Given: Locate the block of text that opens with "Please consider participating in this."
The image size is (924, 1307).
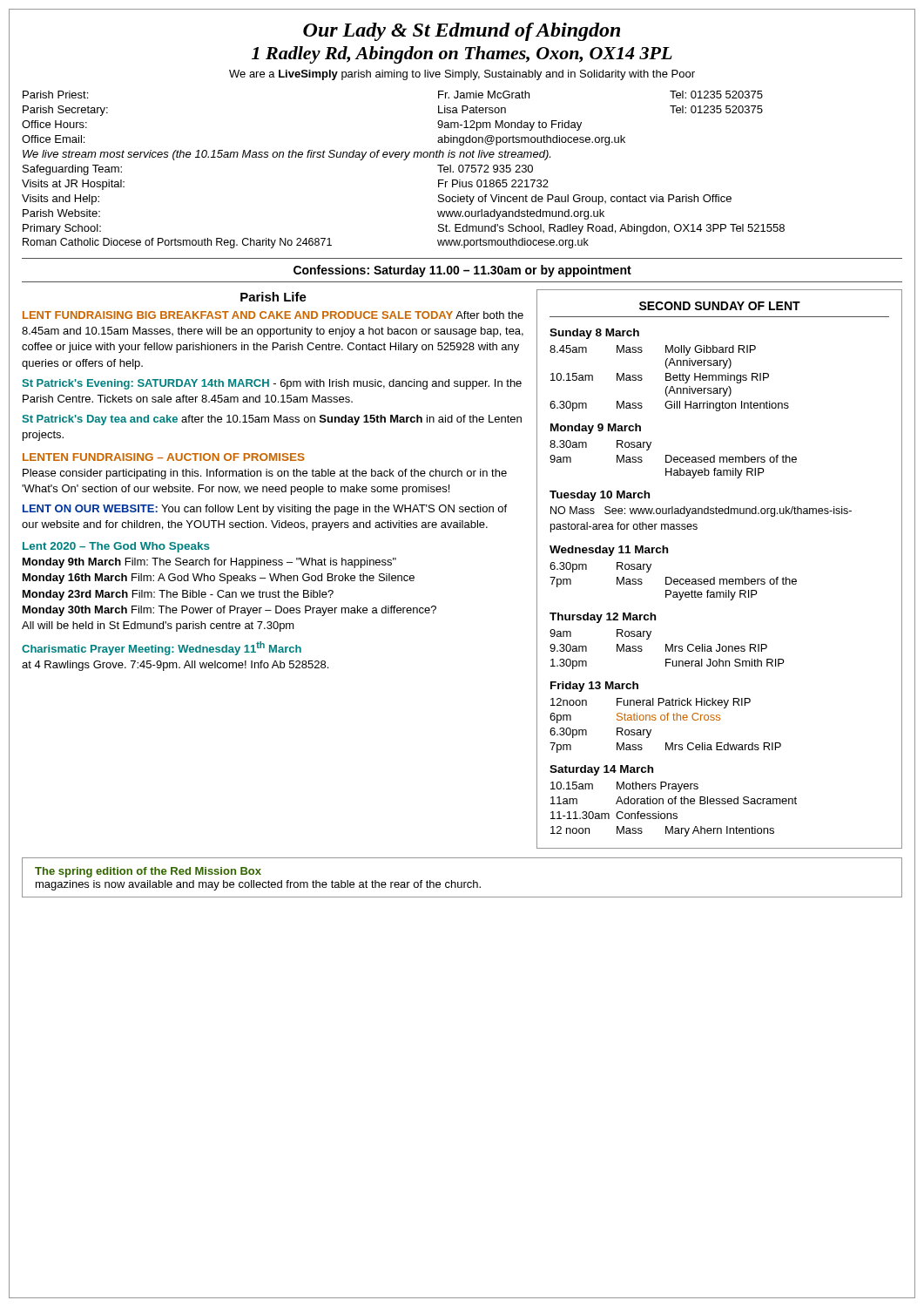Looking at the screenshot, I should 264,480.
